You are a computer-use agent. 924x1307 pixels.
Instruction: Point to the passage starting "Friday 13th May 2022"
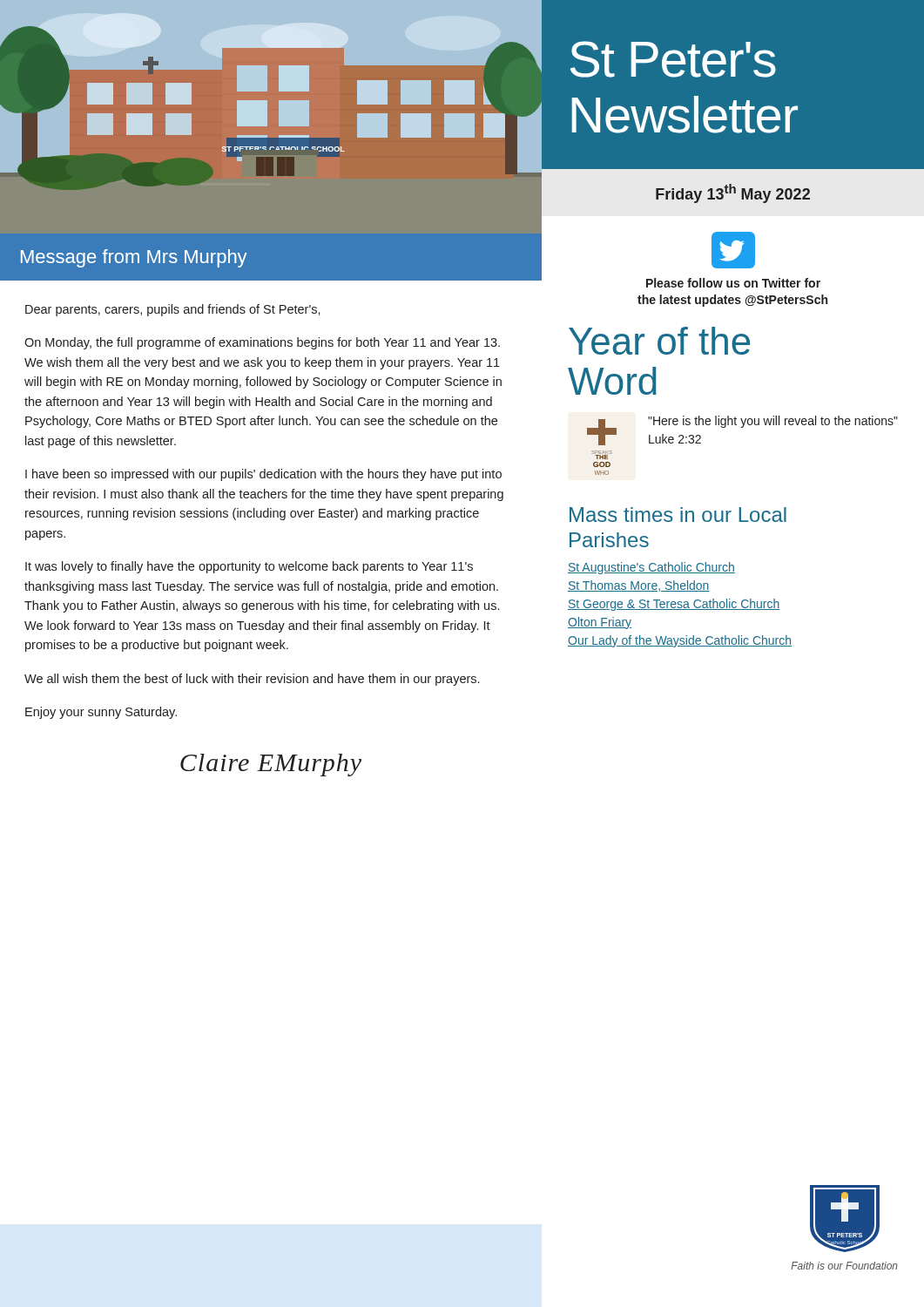(x=733, y=192)
